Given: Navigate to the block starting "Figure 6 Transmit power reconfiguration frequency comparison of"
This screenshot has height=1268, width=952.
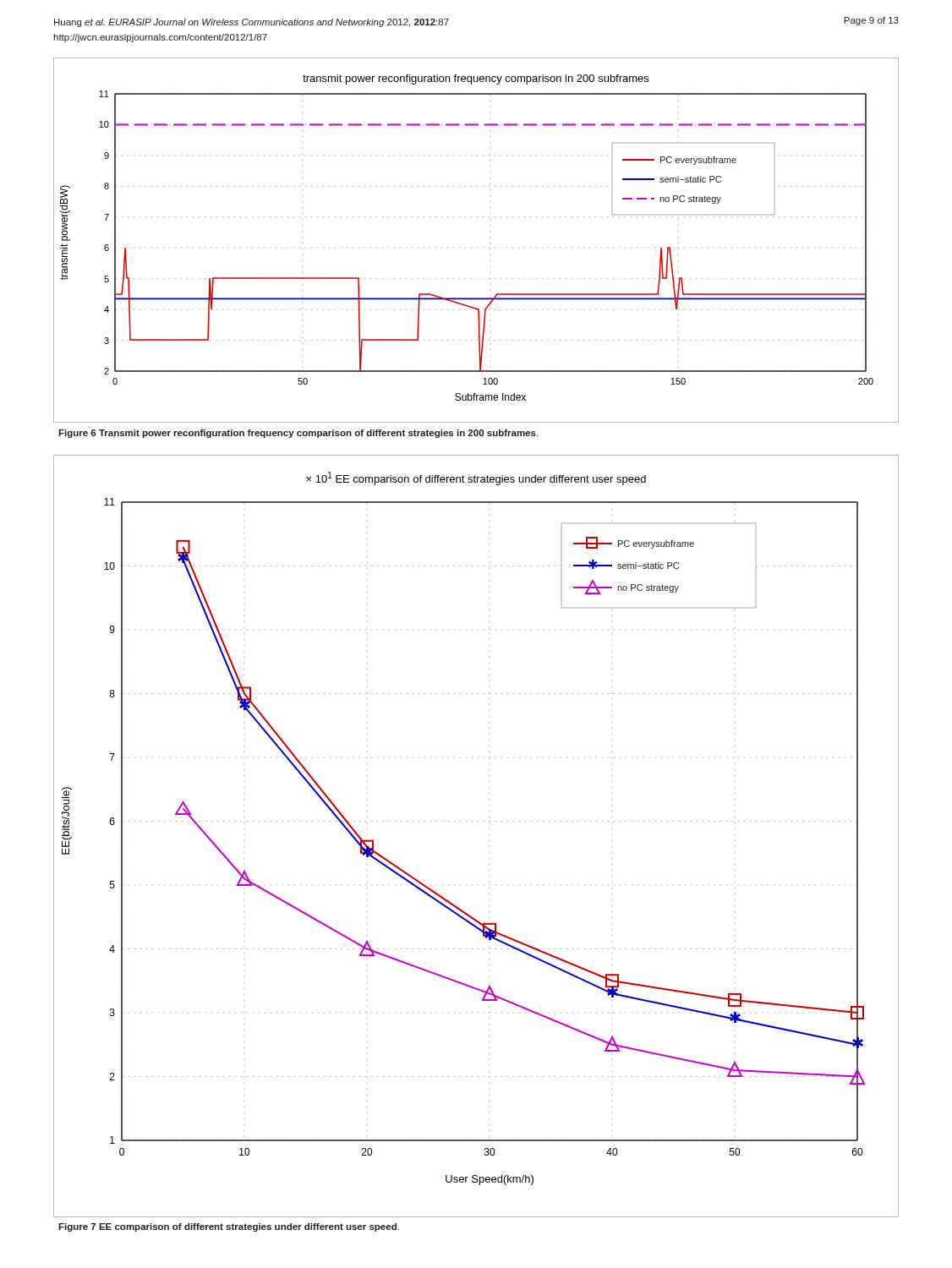Looking at the screenshot, I should click(298, 433).
